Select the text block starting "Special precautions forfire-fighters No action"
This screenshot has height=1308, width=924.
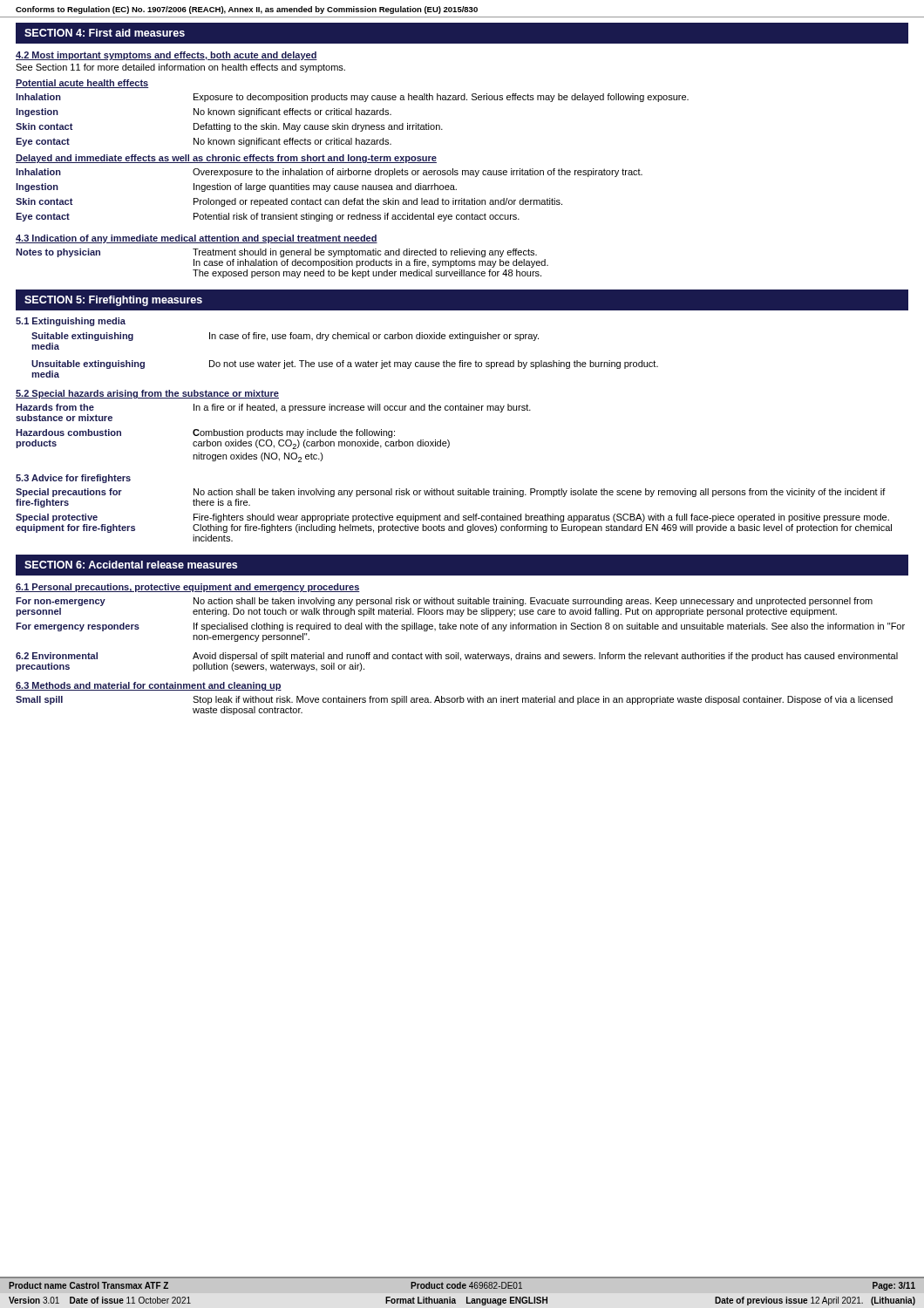pyautogui.click(x=462, y=497)
